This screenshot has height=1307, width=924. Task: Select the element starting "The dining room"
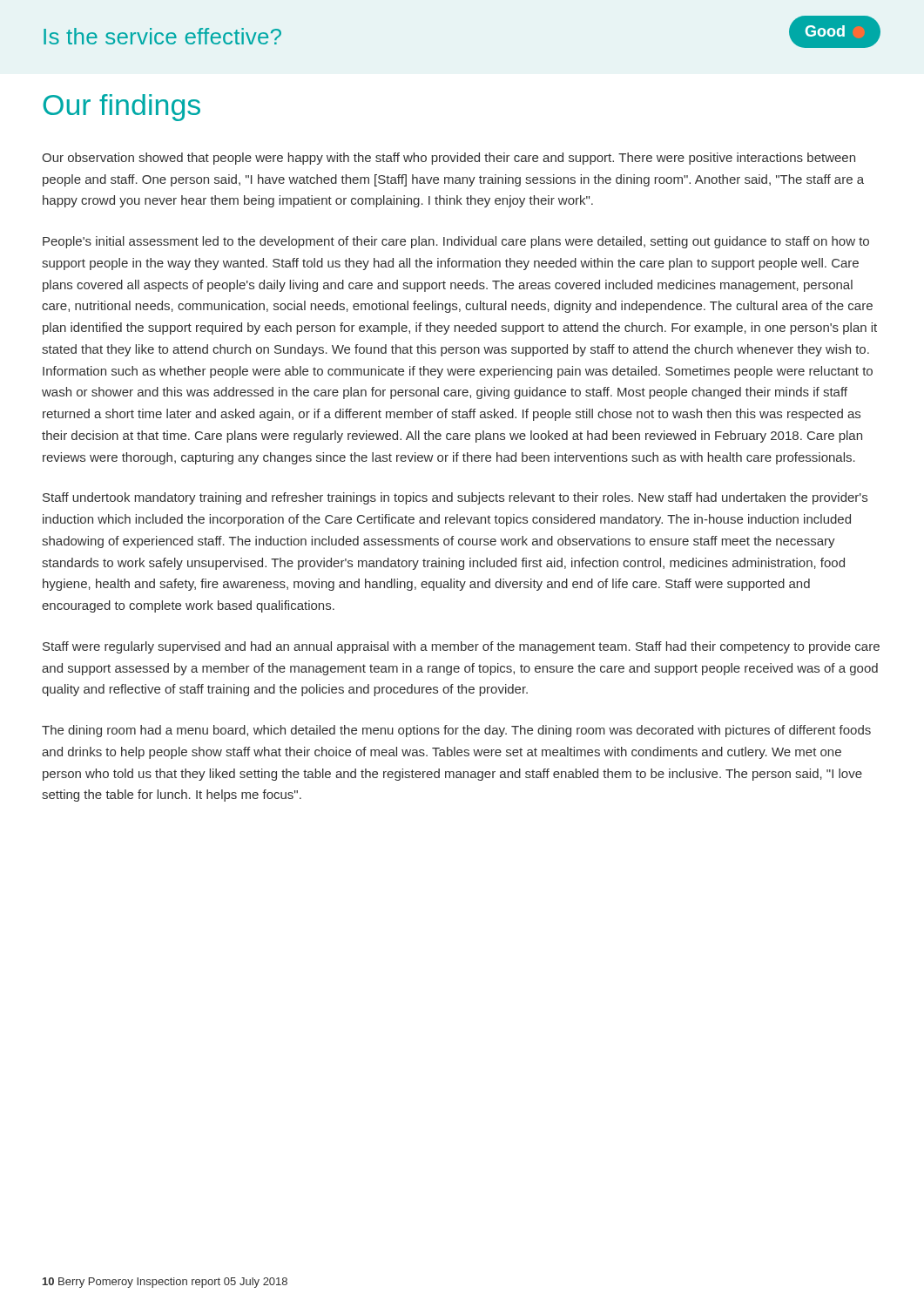click(456, 762)
